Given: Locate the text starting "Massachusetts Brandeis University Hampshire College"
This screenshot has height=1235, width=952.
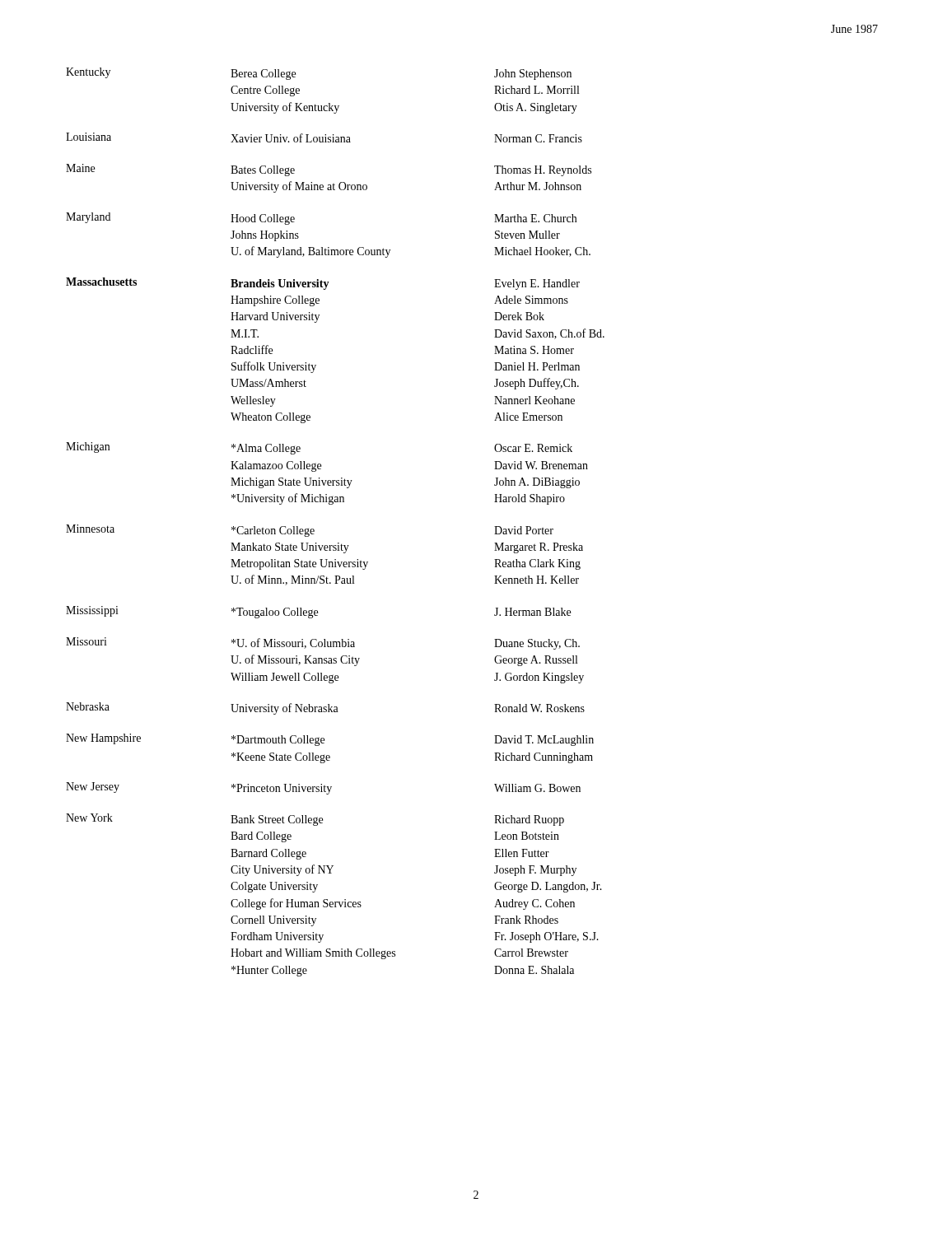Looking at the screenshot, I should pos(323,284).
